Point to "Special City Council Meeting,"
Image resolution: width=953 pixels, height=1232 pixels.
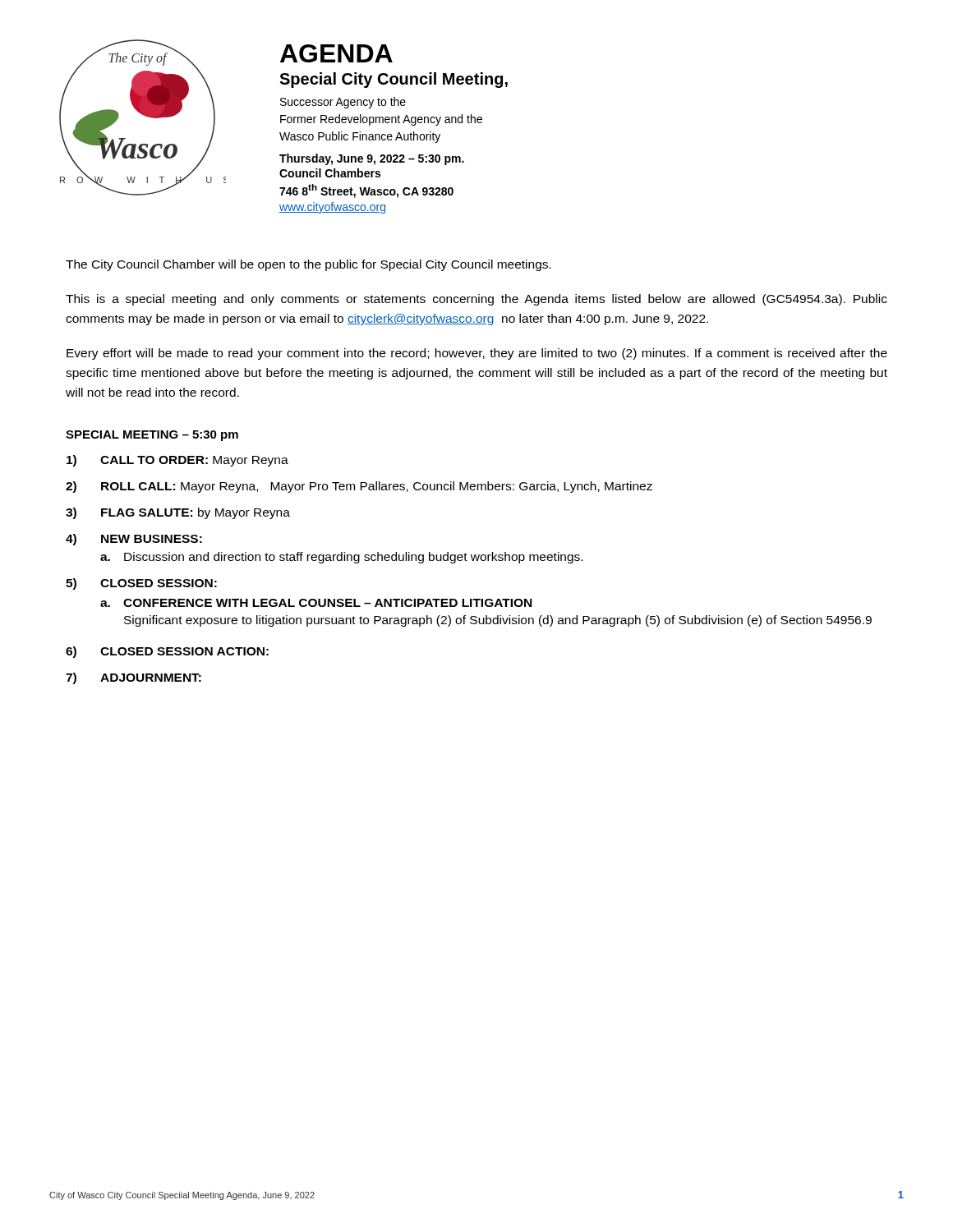[394, 79]
